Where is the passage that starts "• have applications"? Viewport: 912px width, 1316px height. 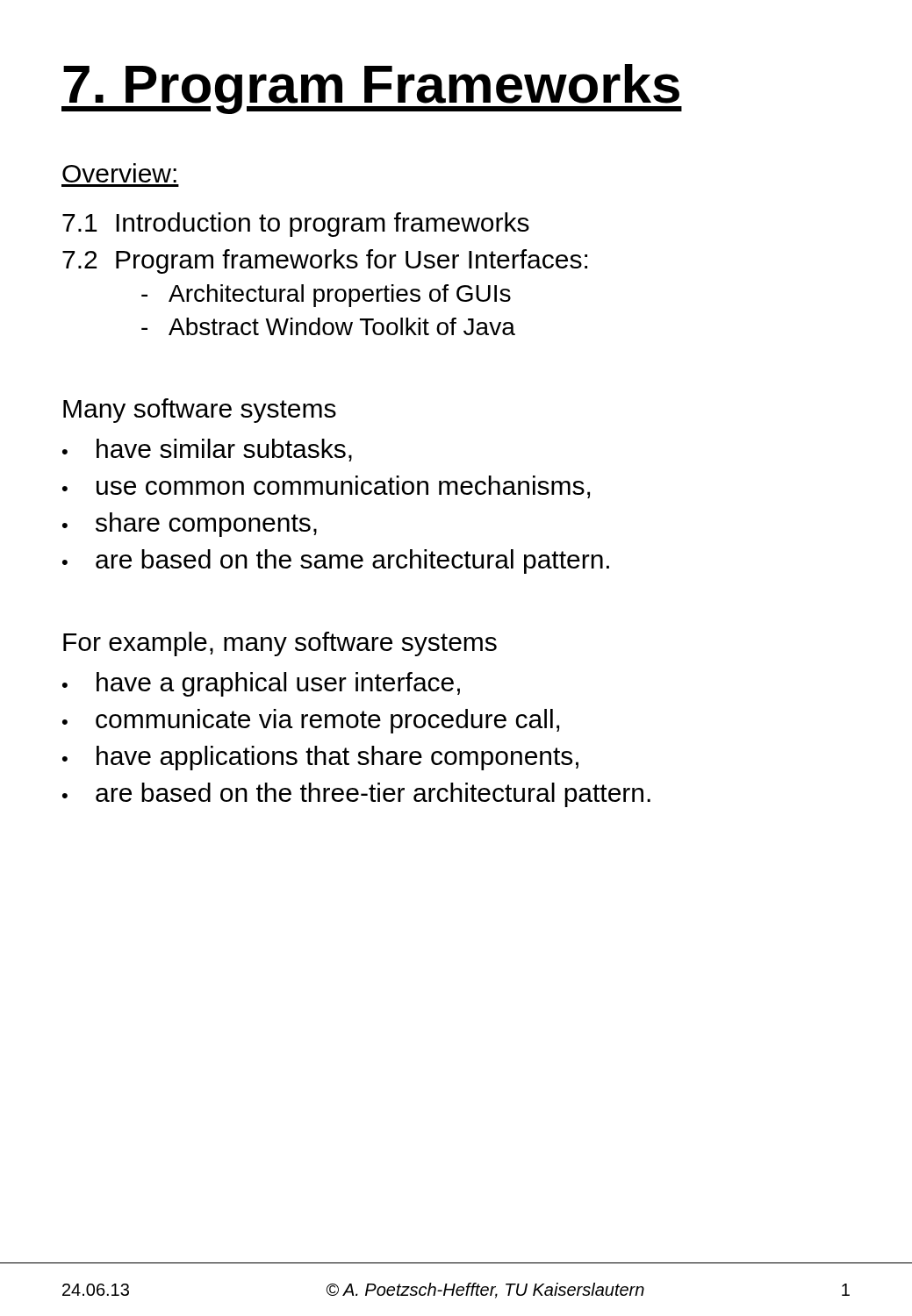point(321,757)
